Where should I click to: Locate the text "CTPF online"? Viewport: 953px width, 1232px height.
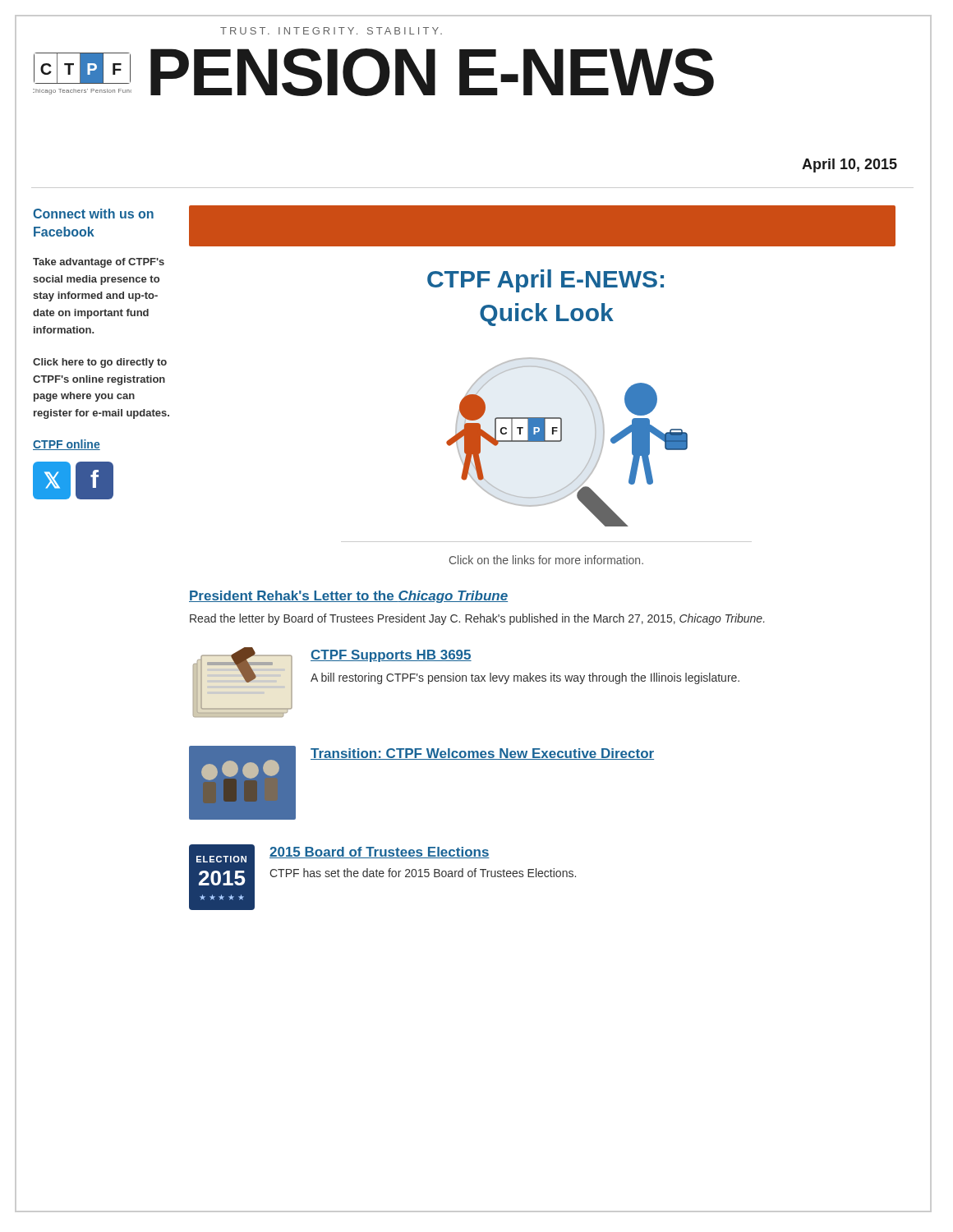(66, 444)
